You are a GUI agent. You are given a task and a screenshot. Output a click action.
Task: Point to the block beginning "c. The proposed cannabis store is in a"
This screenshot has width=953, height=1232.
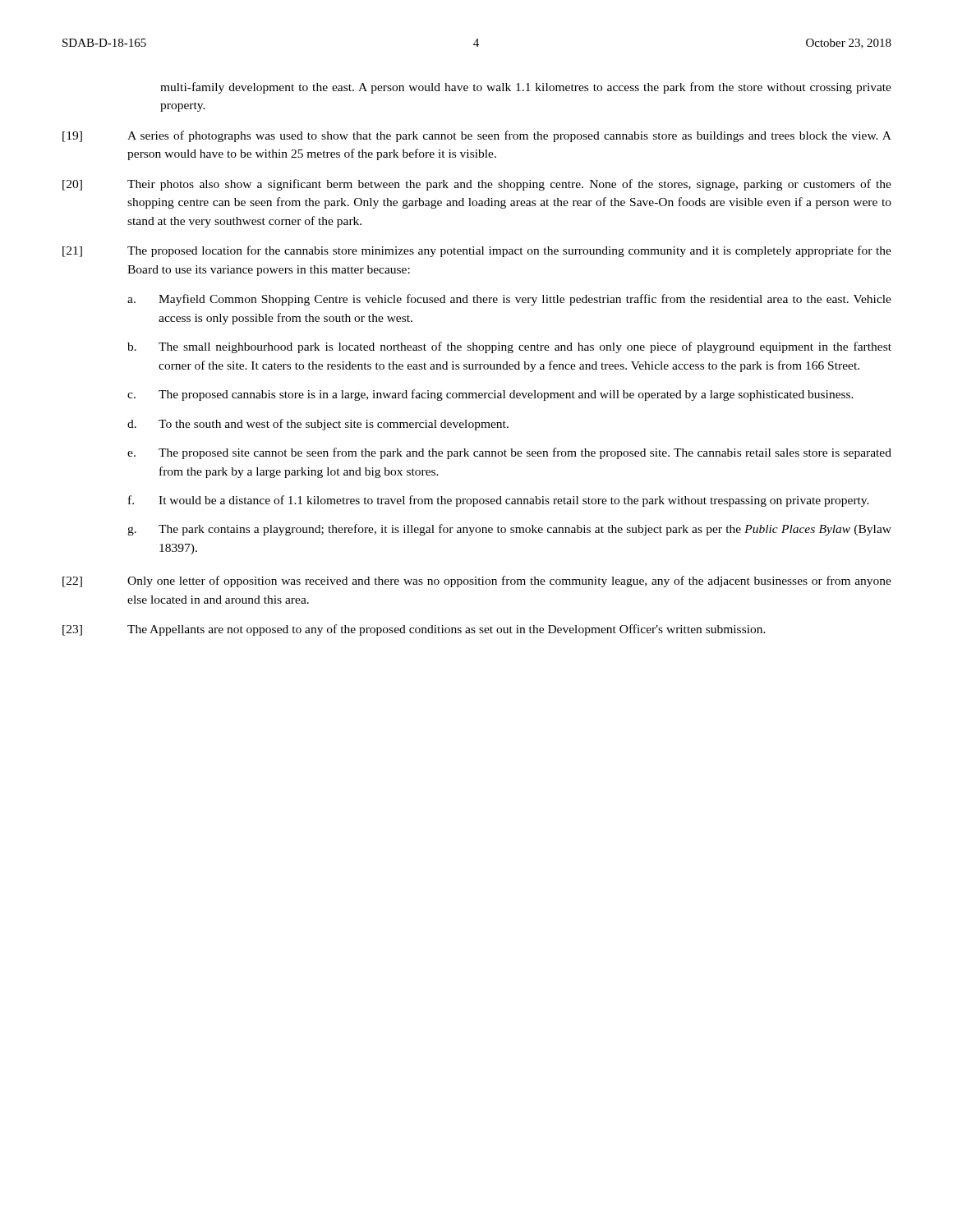(509, 394)
